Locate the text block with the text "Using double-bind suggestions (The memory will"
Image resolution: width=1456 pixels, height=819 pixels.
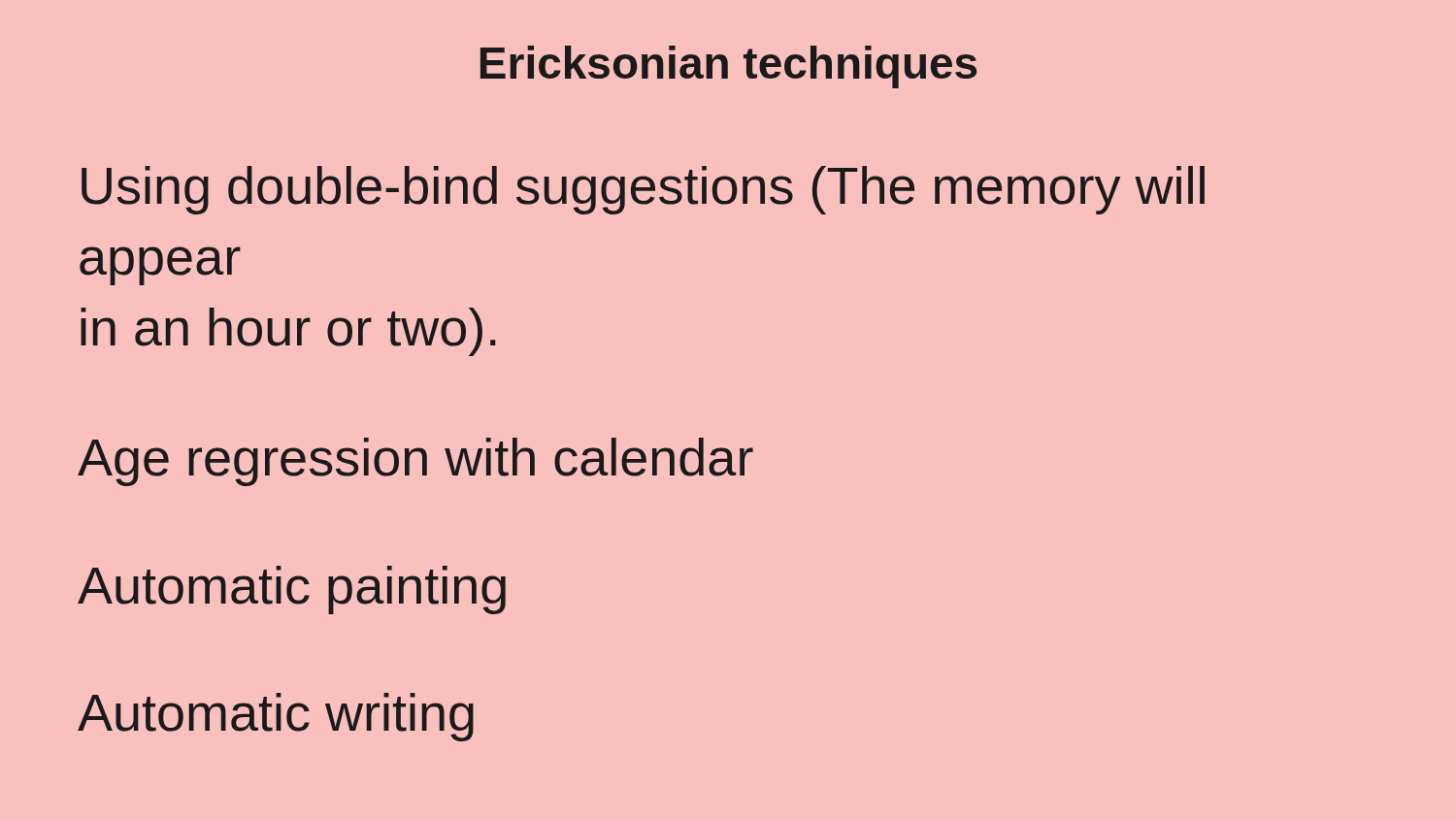[x=643, y=190]
